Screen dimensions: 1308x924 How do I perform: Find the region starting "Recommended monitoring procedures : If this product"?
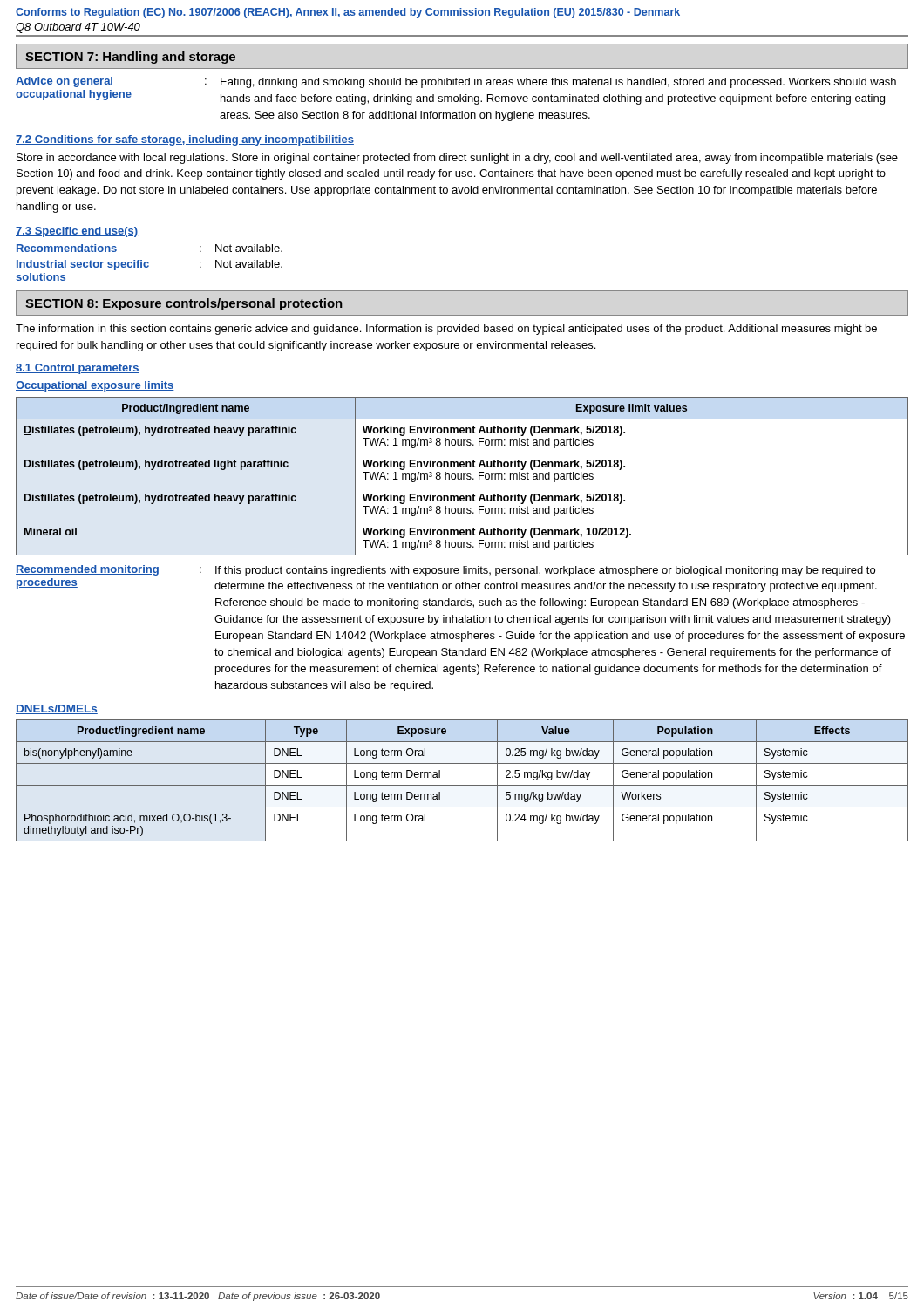(x=462, y=628)
